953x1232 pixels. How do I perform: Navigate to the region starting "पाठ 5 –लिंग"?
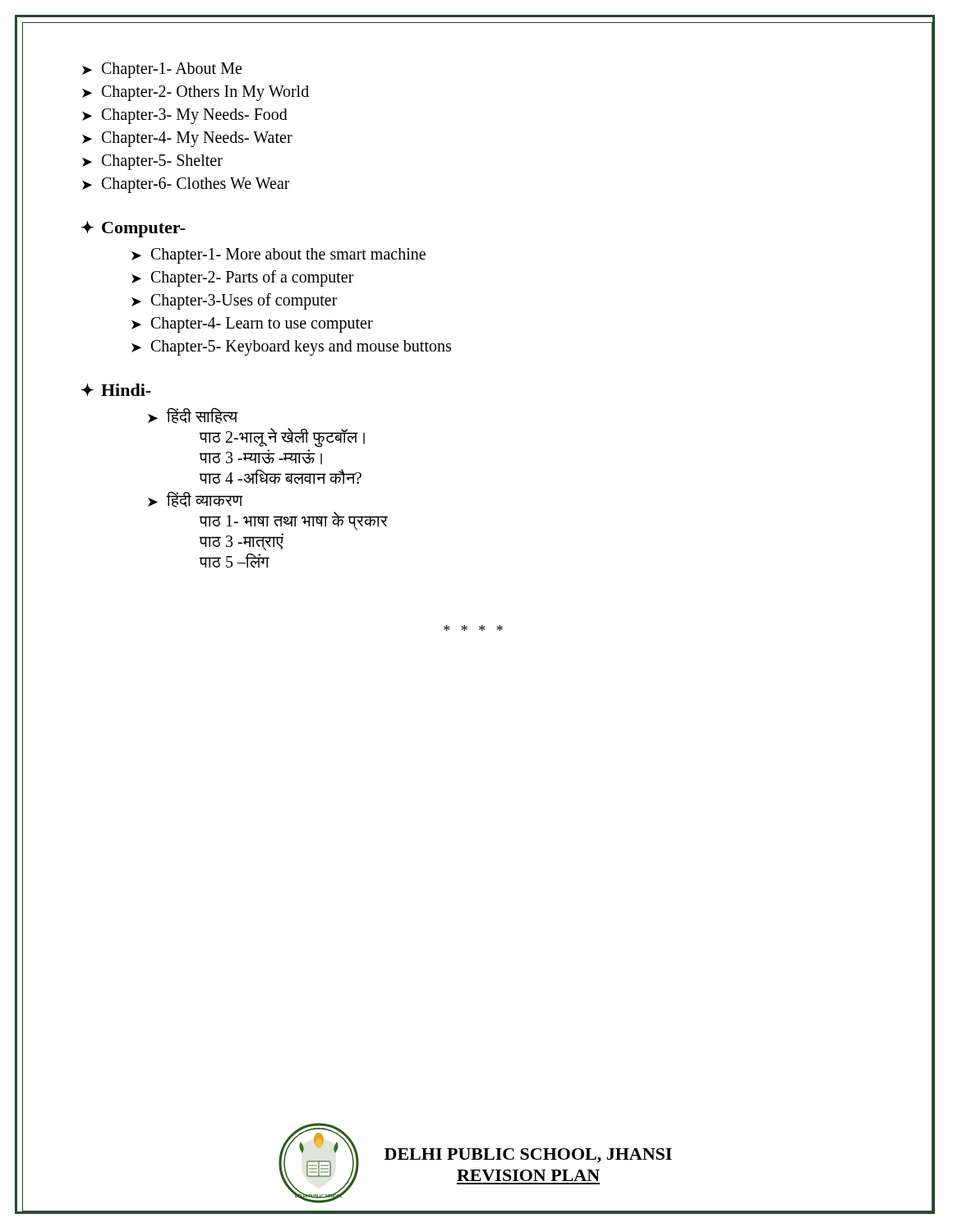point(234,562)
